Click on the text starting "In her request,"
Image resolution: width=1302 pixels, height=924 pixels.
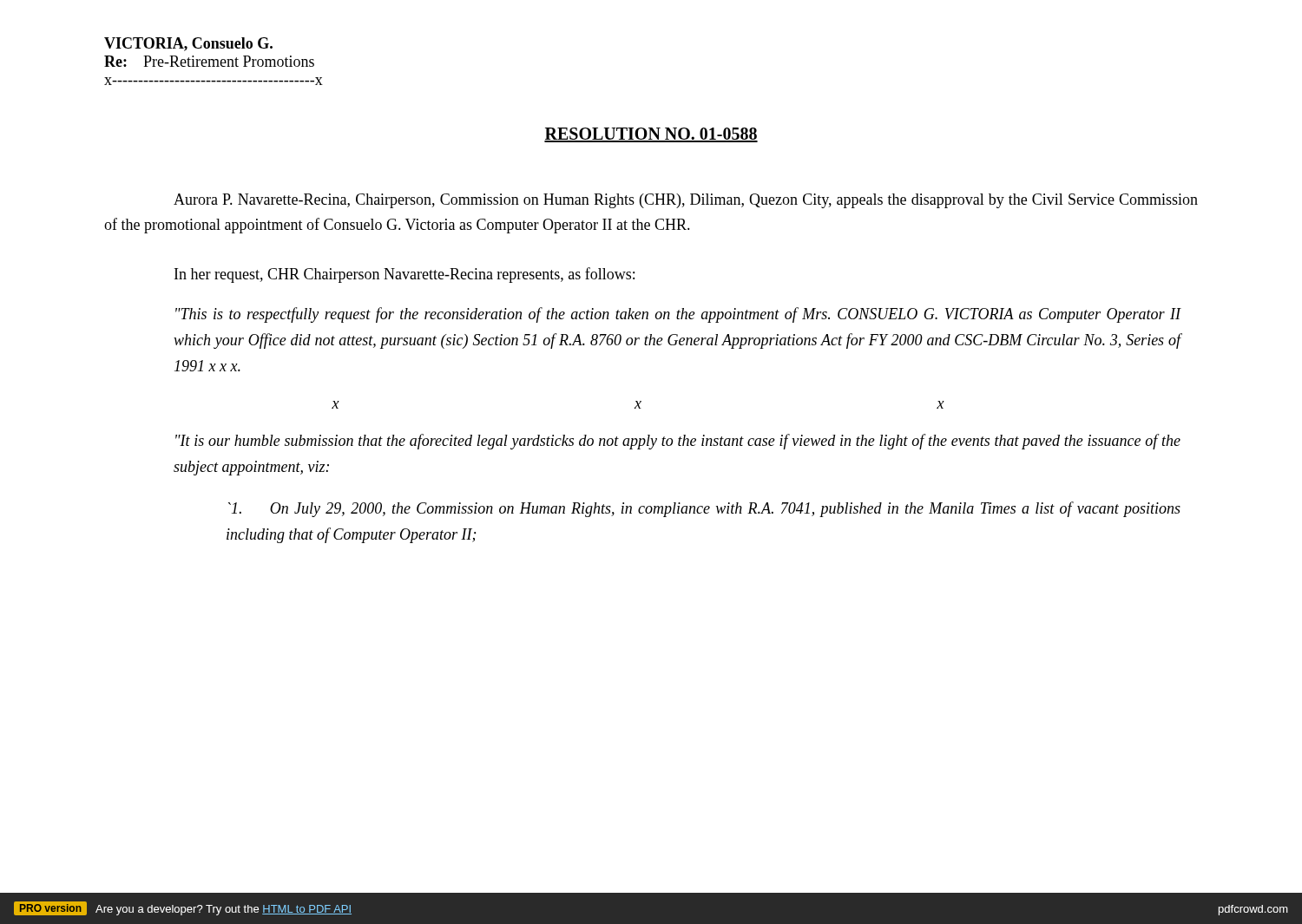(x=405, y=274)
